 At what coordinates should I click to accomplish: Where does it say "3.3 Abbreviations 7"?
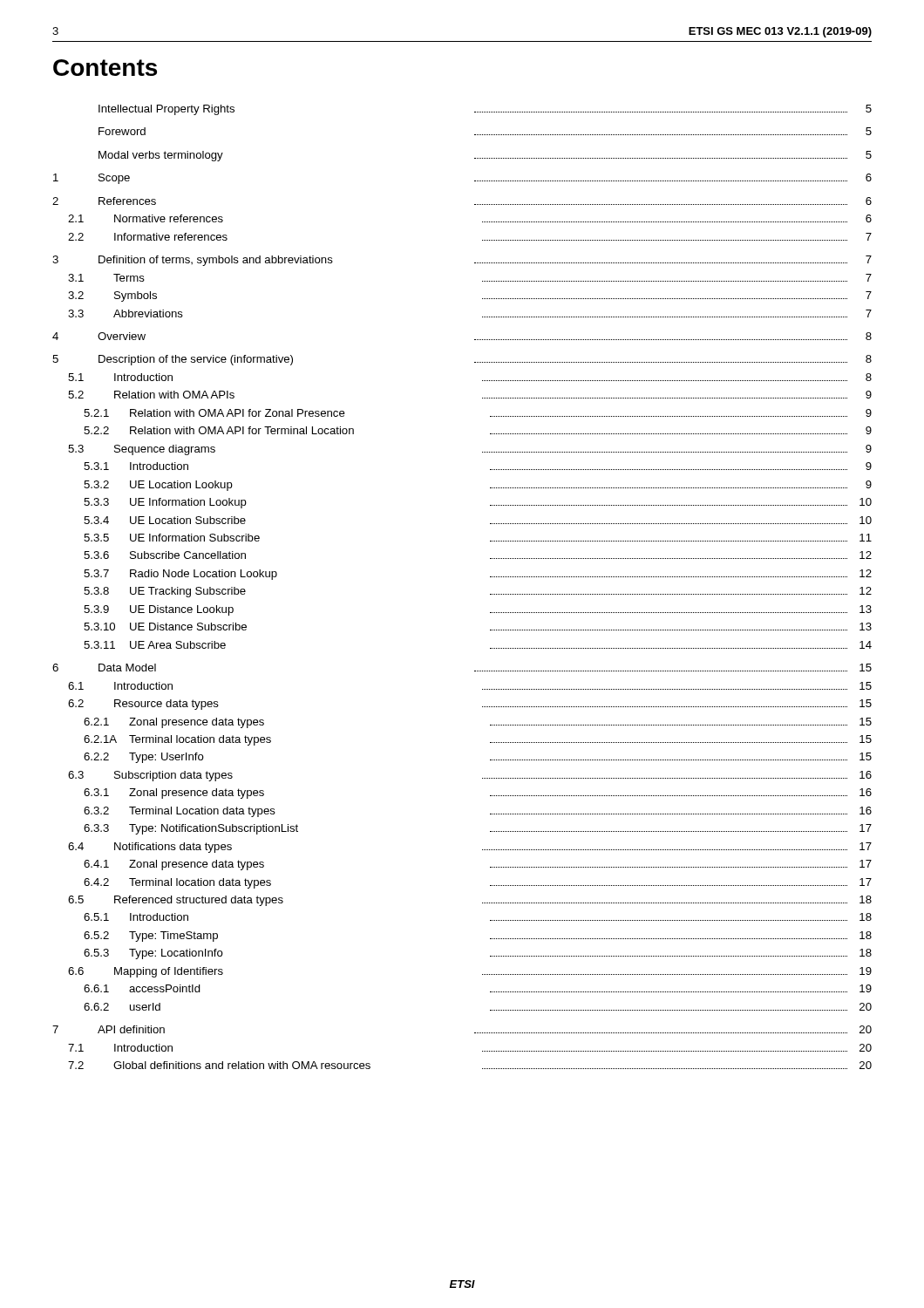click(71, 313)
